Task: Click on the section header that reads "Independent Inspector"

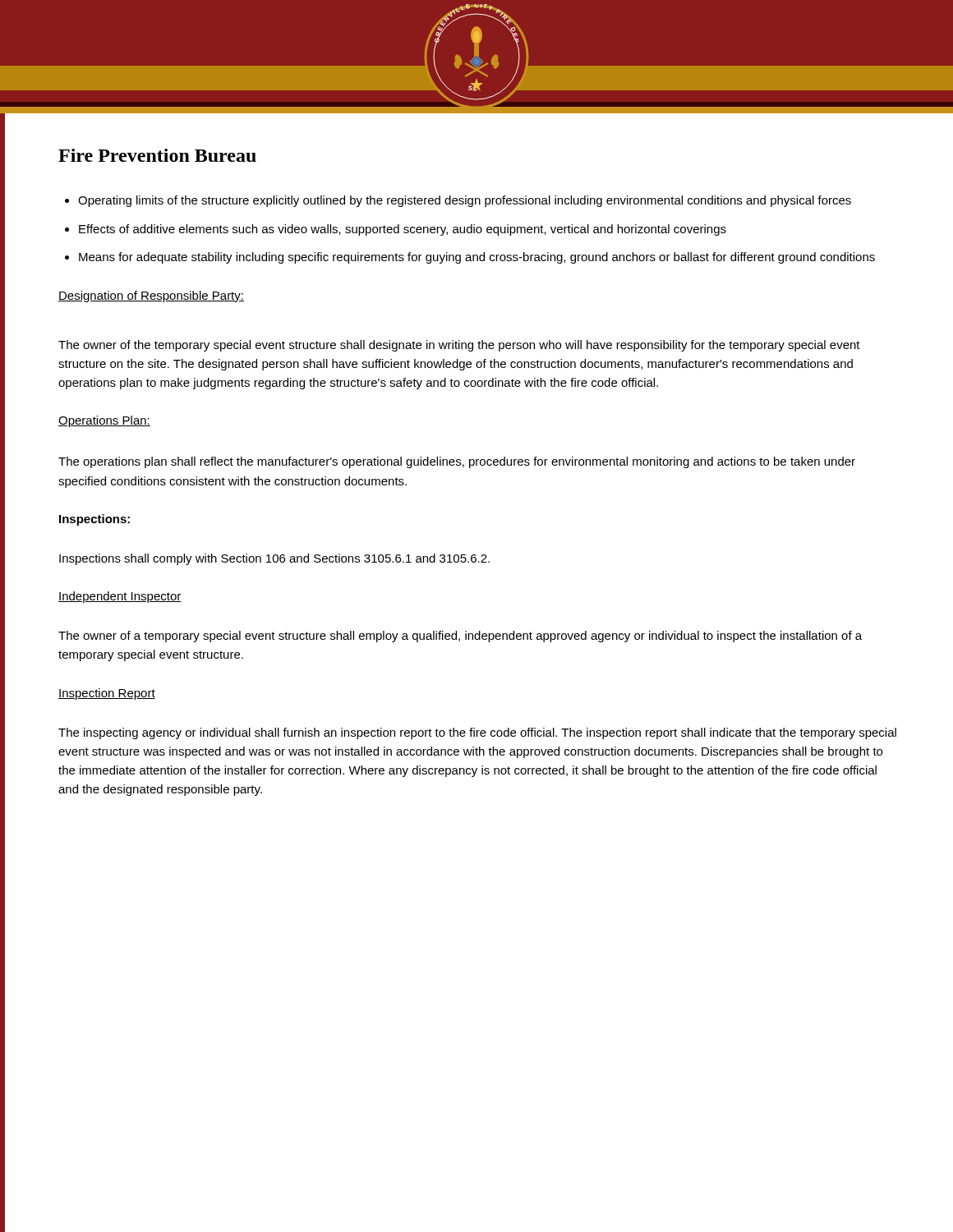Action: pyautogui.click(x=120, y=596)
